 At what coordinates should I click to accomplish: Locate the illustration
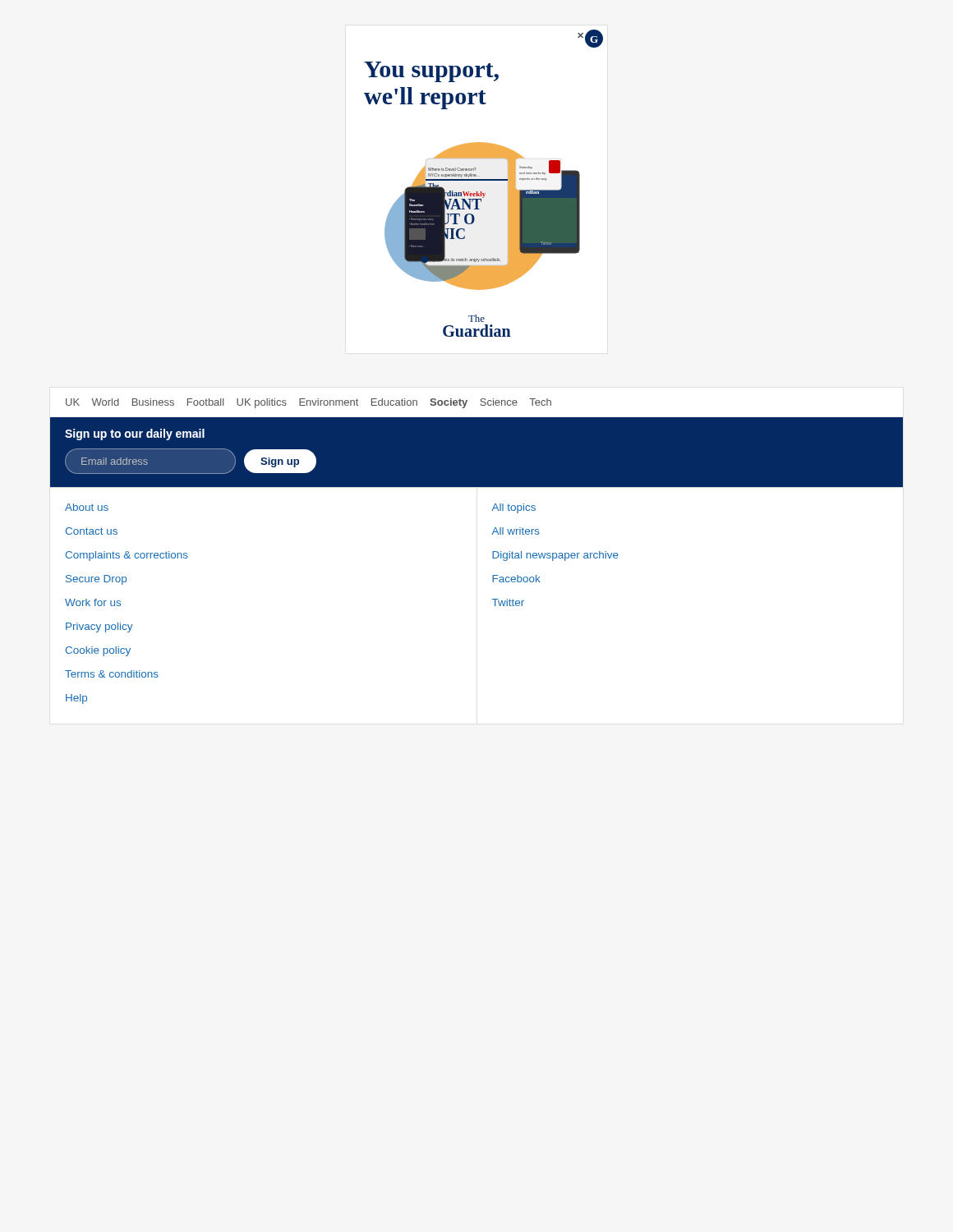tap(476, 189)
